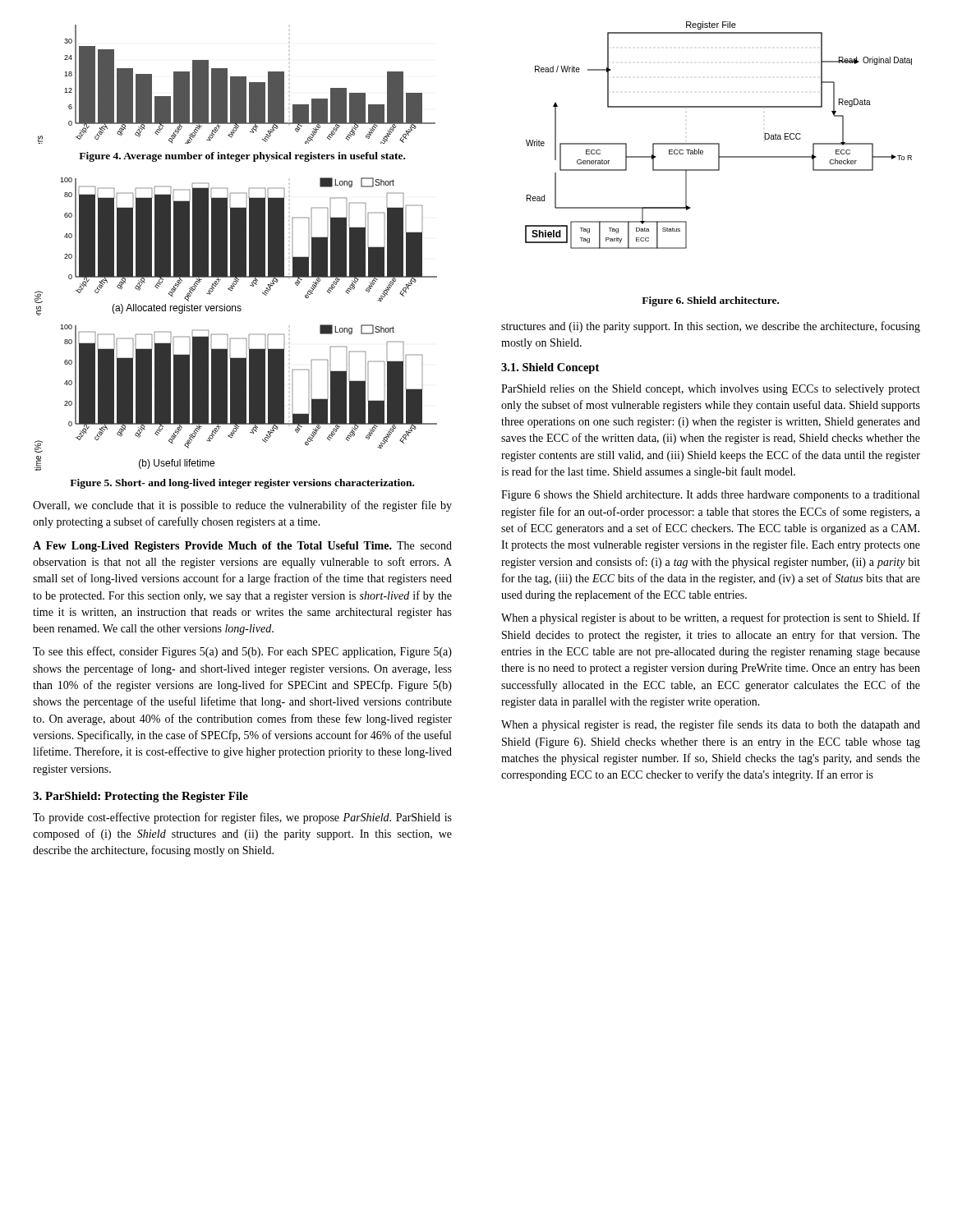The width and height of the screenshot is (953, 1232).
Task: Navigate to the text starting "3.1. Shield Concept"
Action: [x=550, y=367]
